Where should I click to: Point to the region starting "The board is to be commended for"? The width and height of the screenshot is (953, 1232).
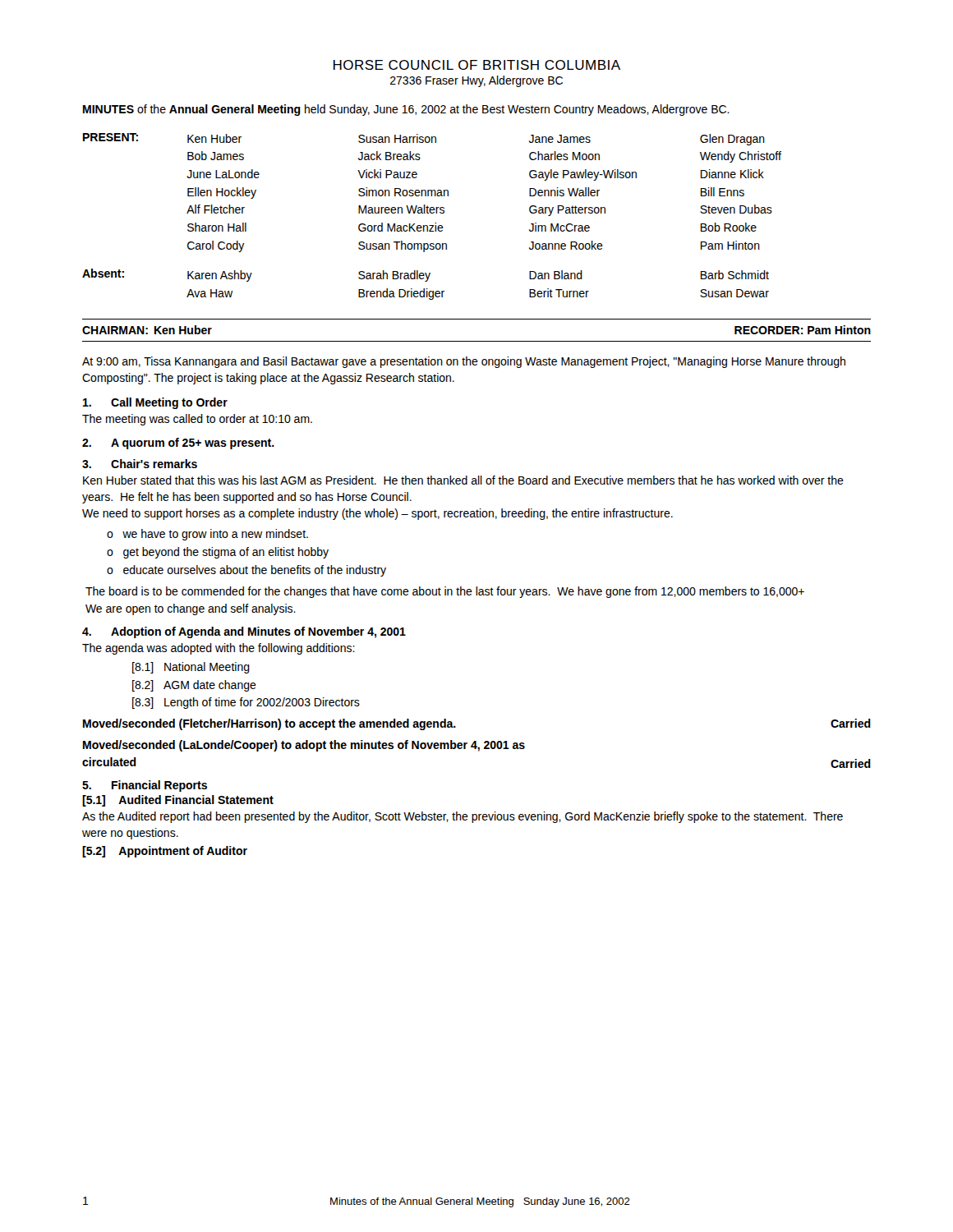click(443, 600)
